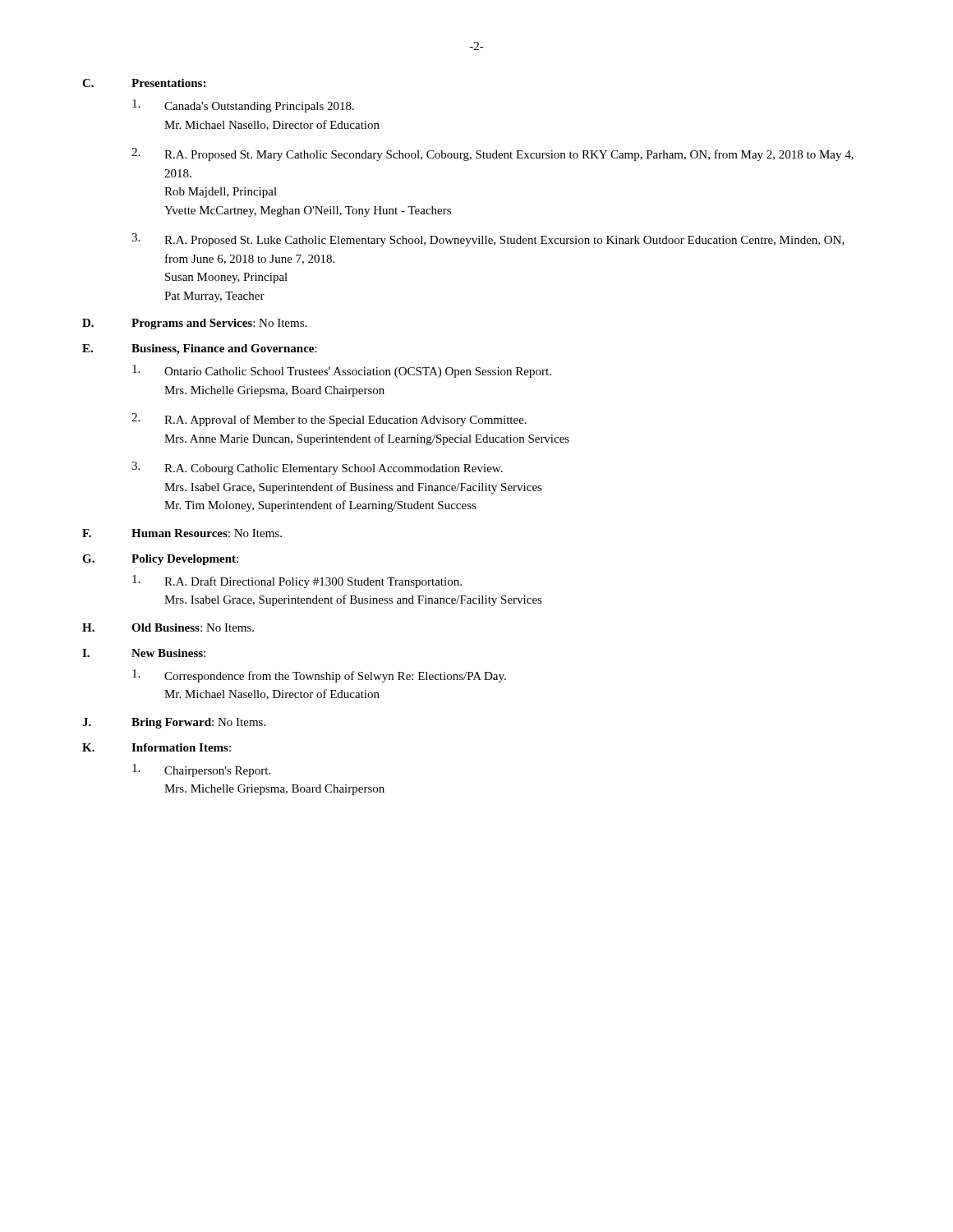Find the section header that says "G. Policy Development:"
The image size is (953, 1232).
tap(160, 560)
